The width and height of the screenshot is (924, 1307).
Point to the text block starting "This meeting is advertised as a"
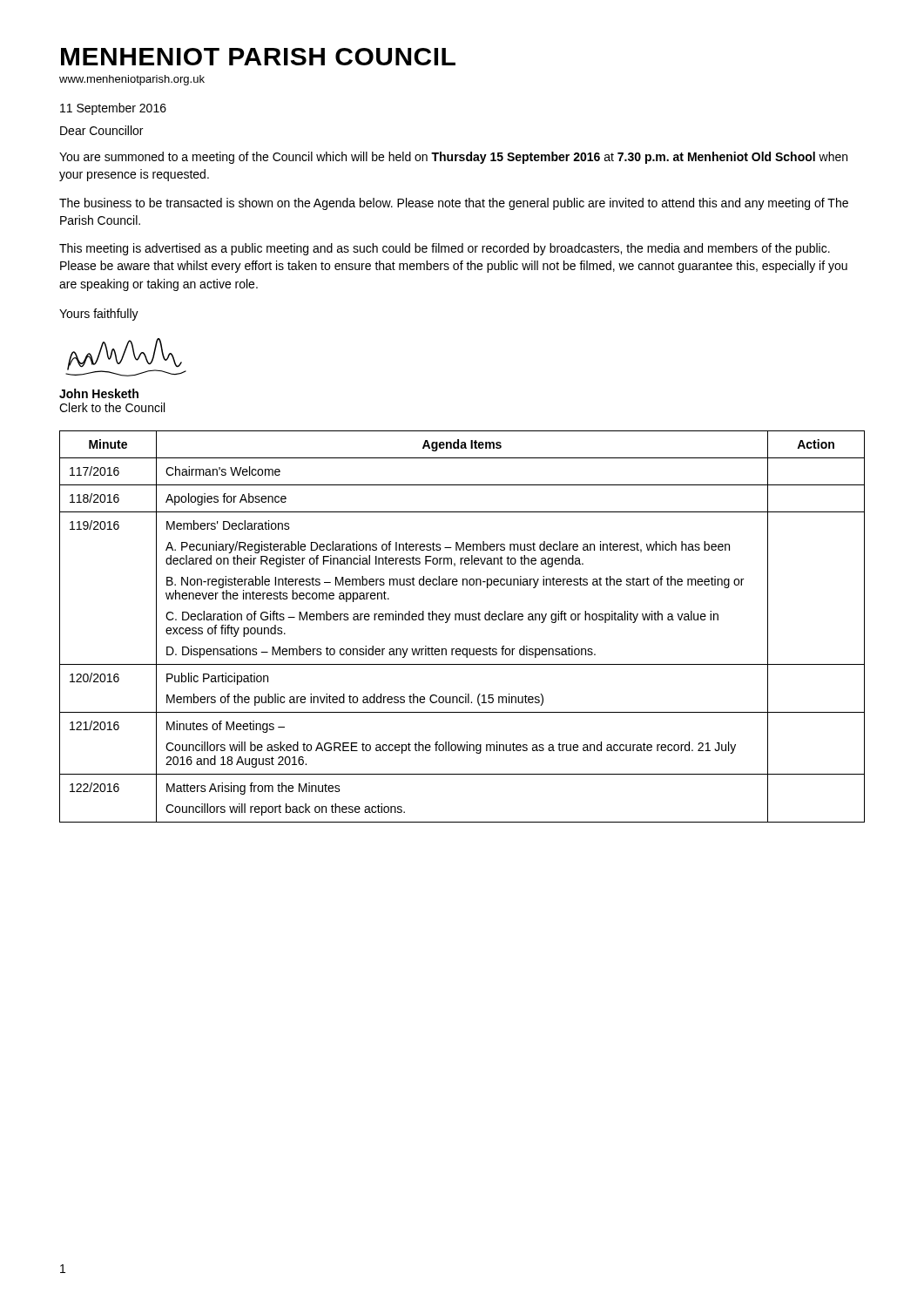point(454,266)
